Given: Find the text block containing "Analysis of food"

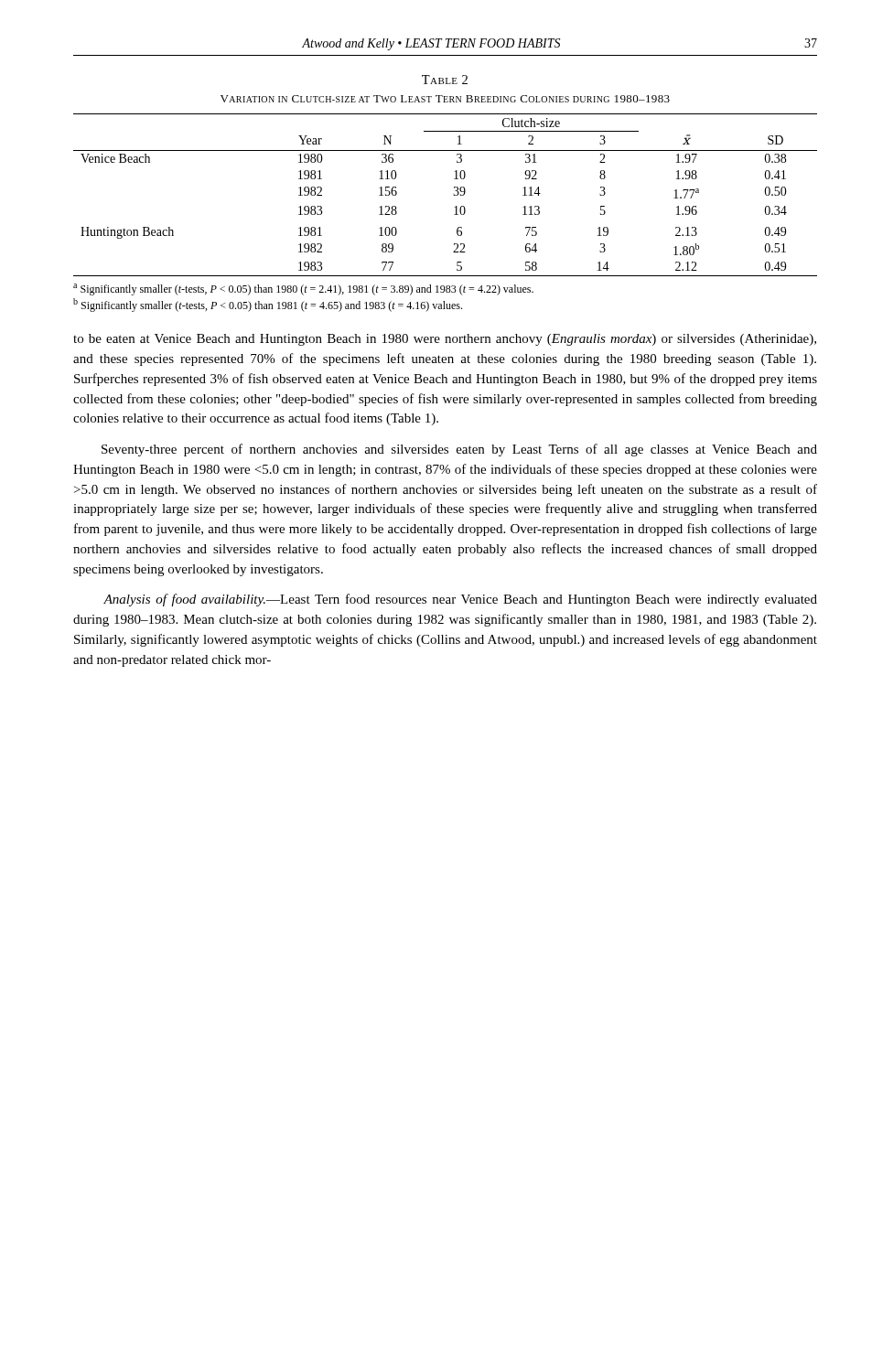Looking at the screenshot, I should coord(445,629).
